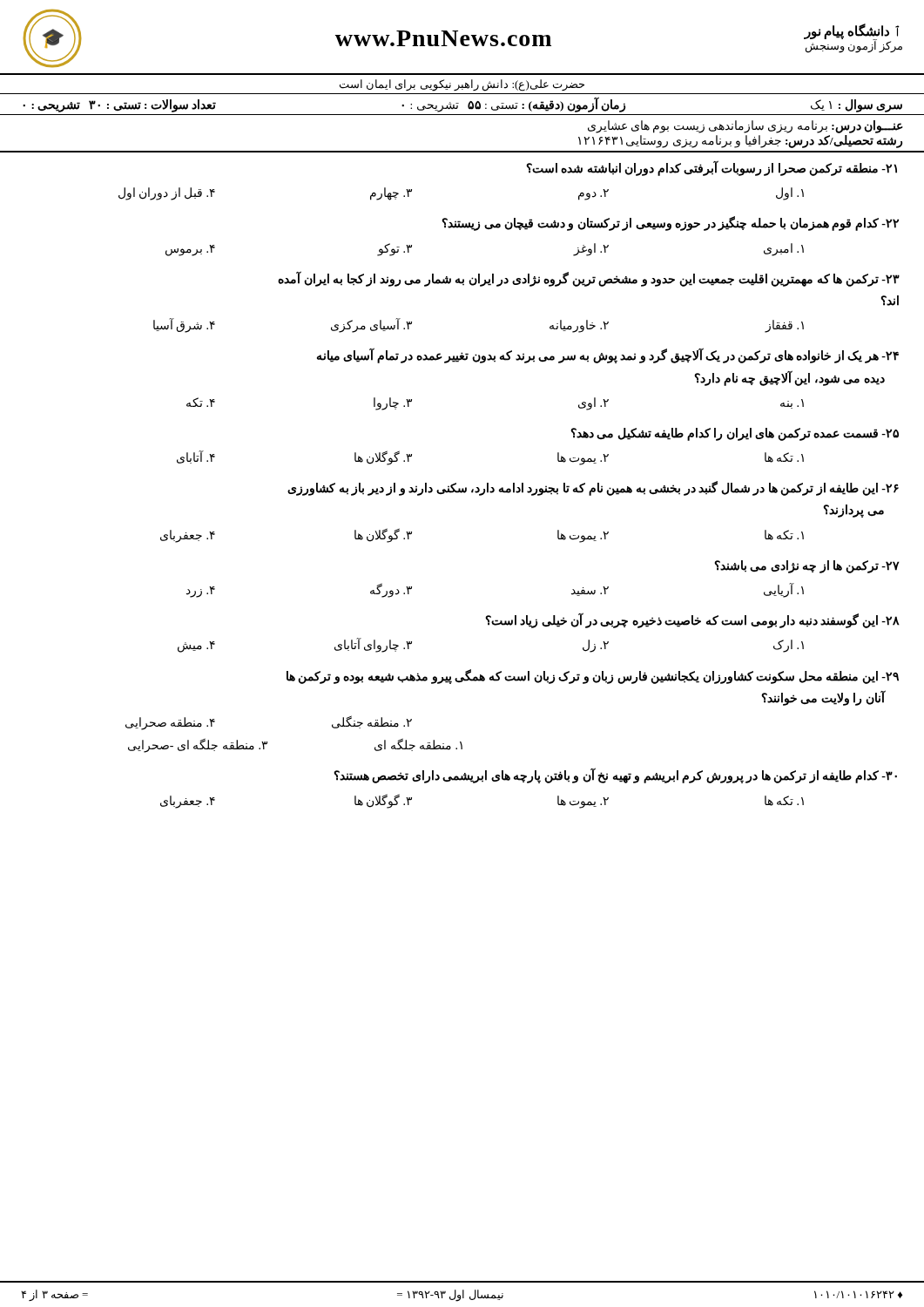
Task: Point to the text starting "۲۴- هر یک از خانواده"
Action: click(608, 356)
